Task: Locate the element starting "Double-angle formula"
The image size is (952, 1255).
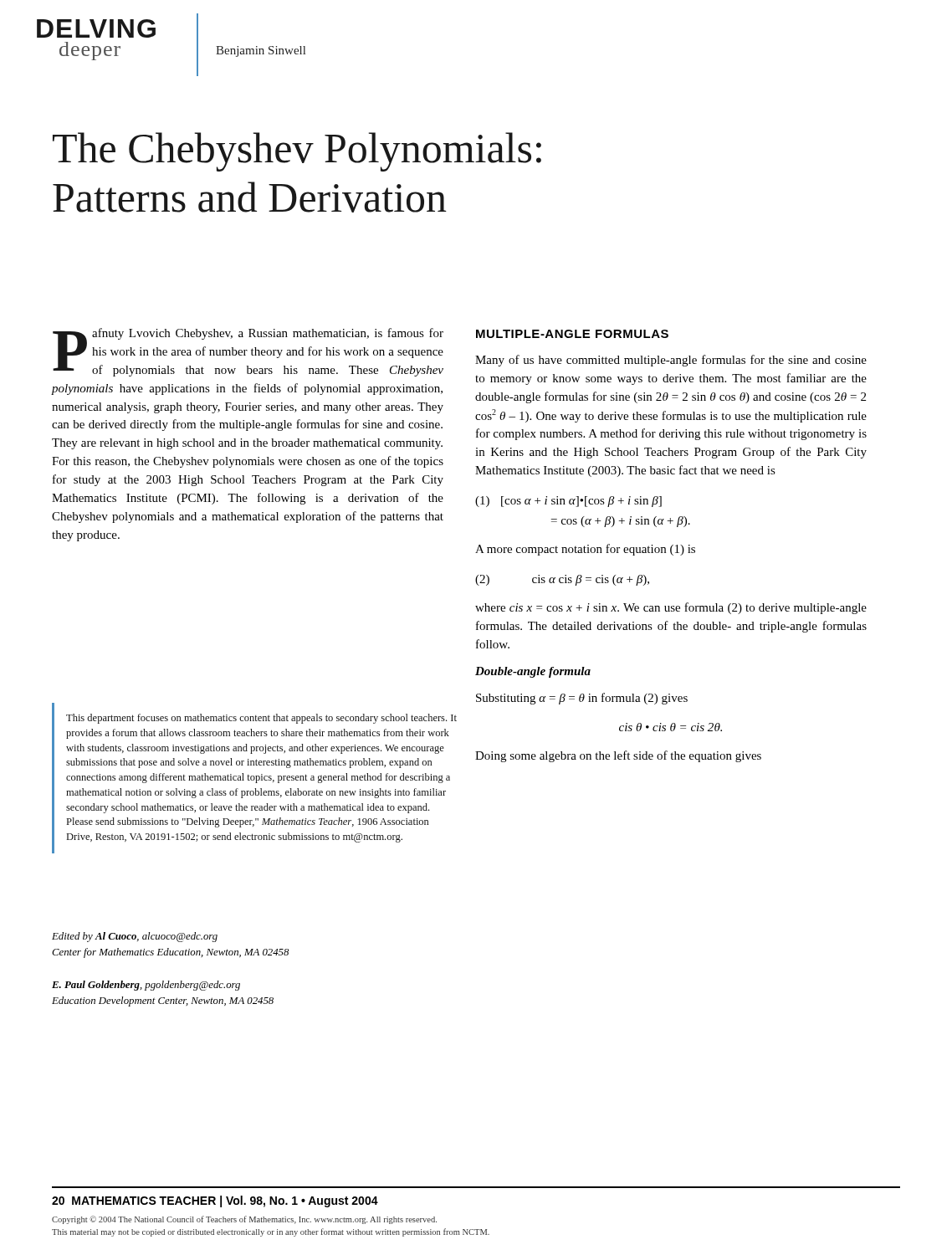Action: [x=533, y=672]
